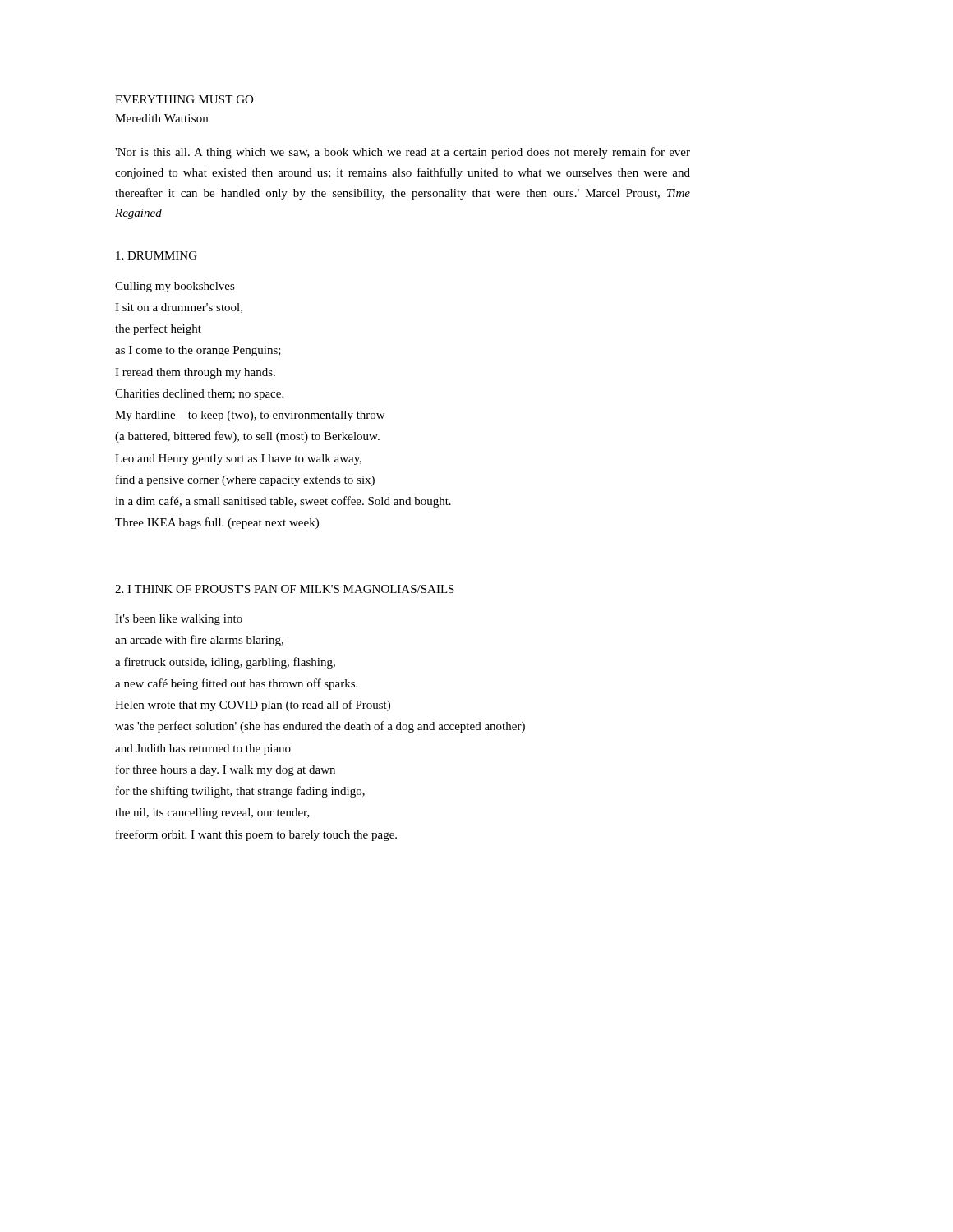
Task: Find "an arcade with fire alarms blaring," on this page
Action: (200, 640)
